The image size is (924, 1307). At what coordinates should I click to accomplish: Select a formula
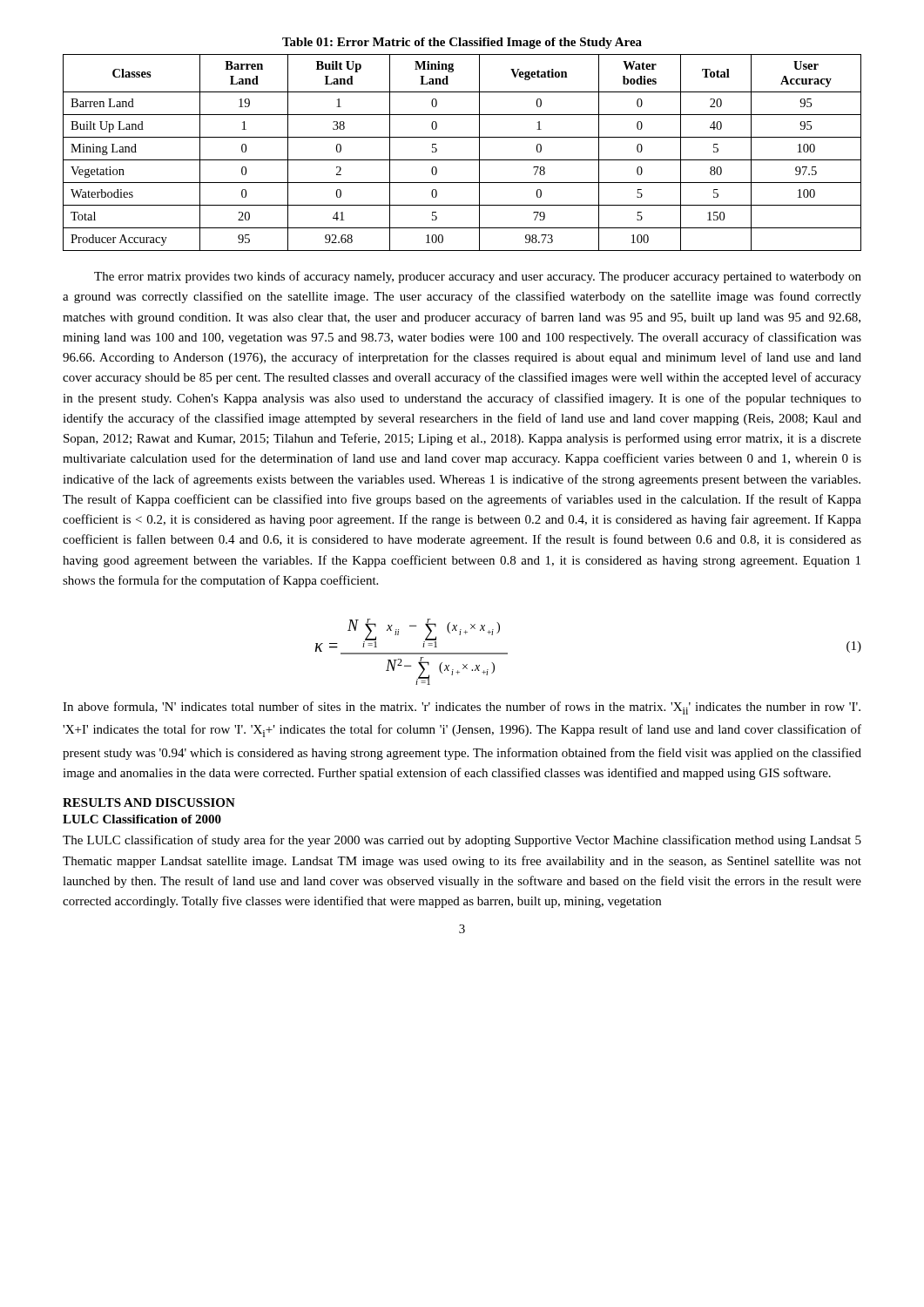pyautogui.click(x=588, y=646)
